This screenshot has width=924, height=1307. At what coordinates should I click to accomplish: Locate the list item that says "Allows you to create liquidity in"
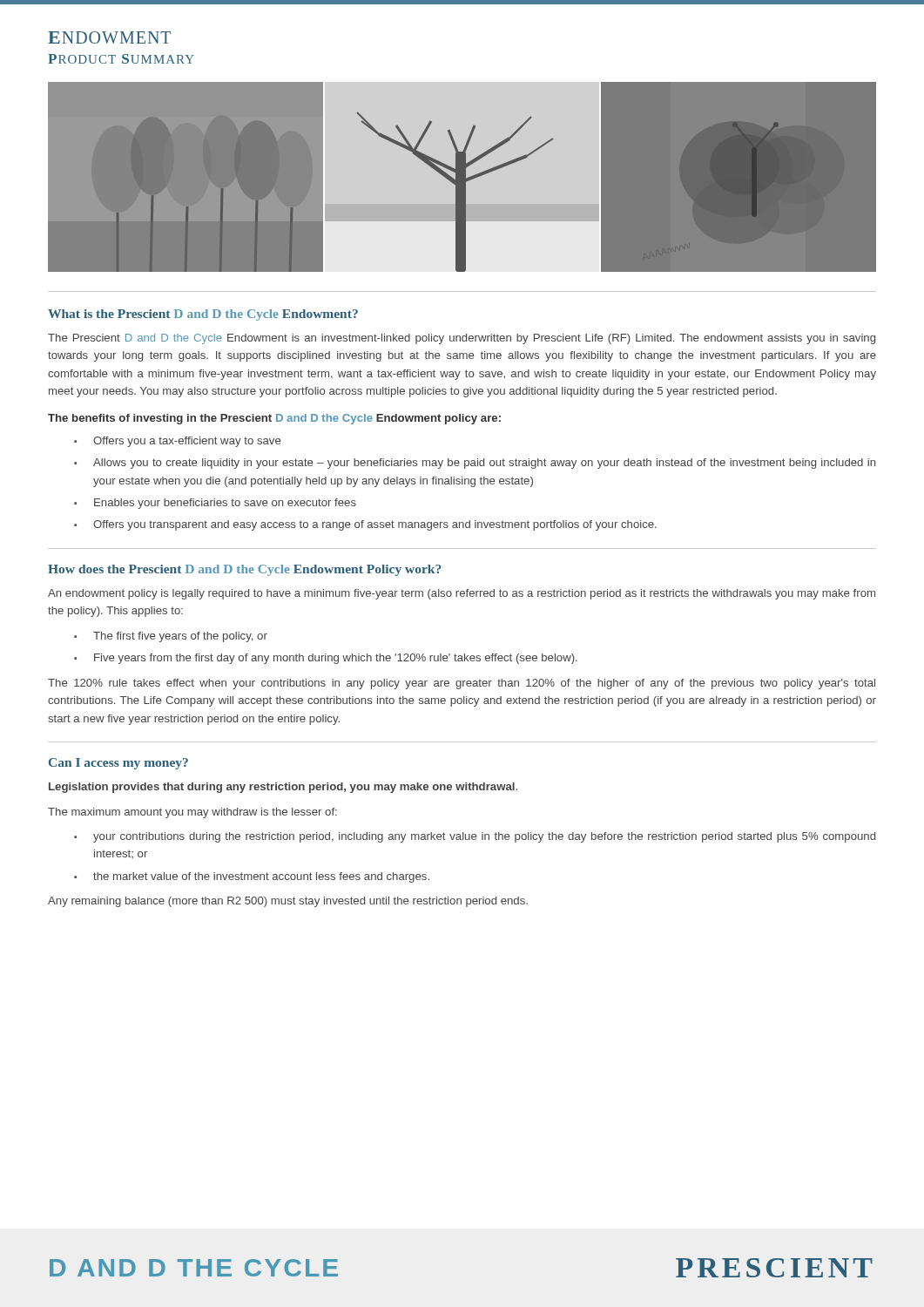click(x=485, y=471)
